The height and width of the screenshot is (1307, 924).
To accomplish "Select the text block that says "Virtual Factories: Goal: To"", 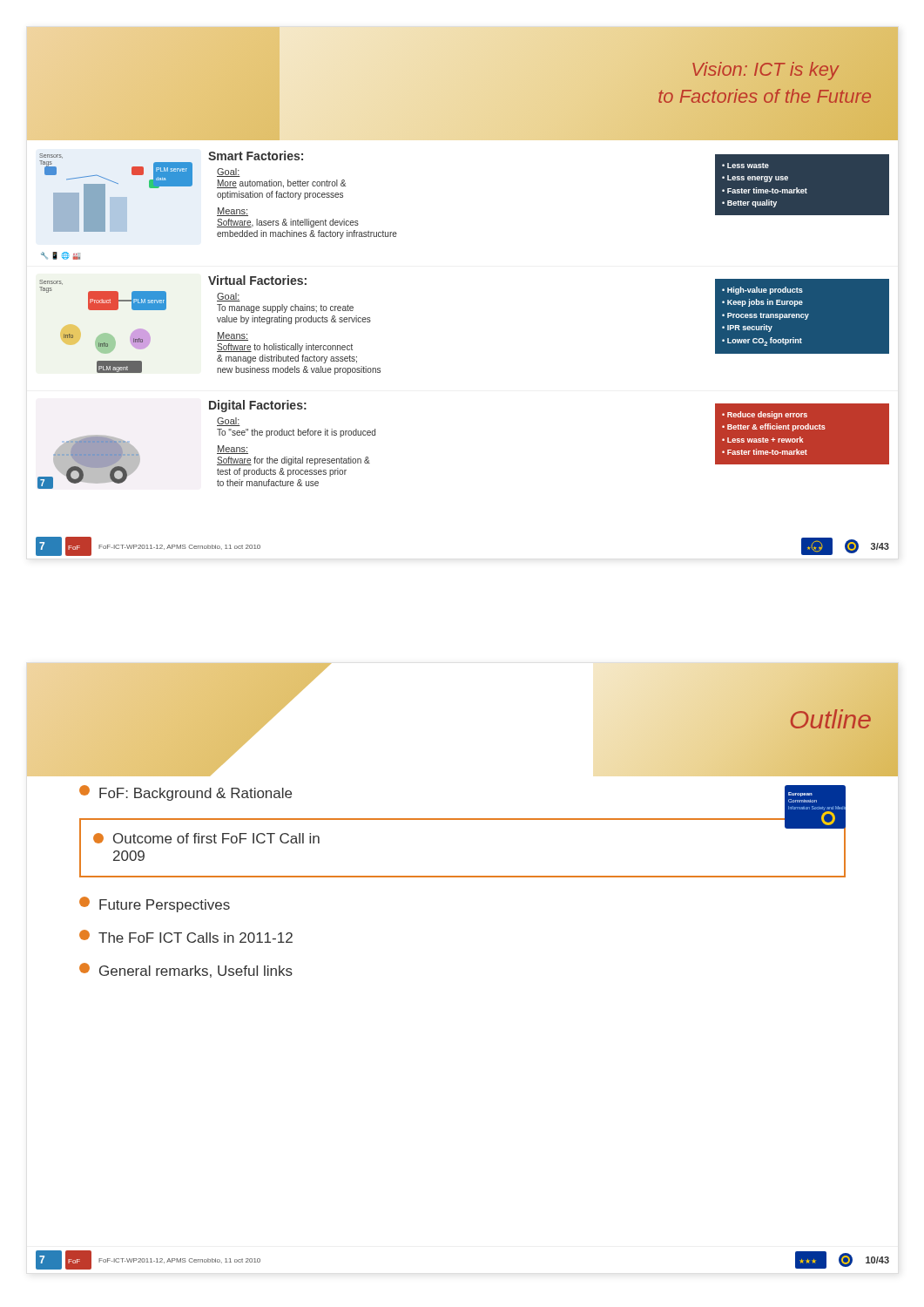I will coord(257,280).
